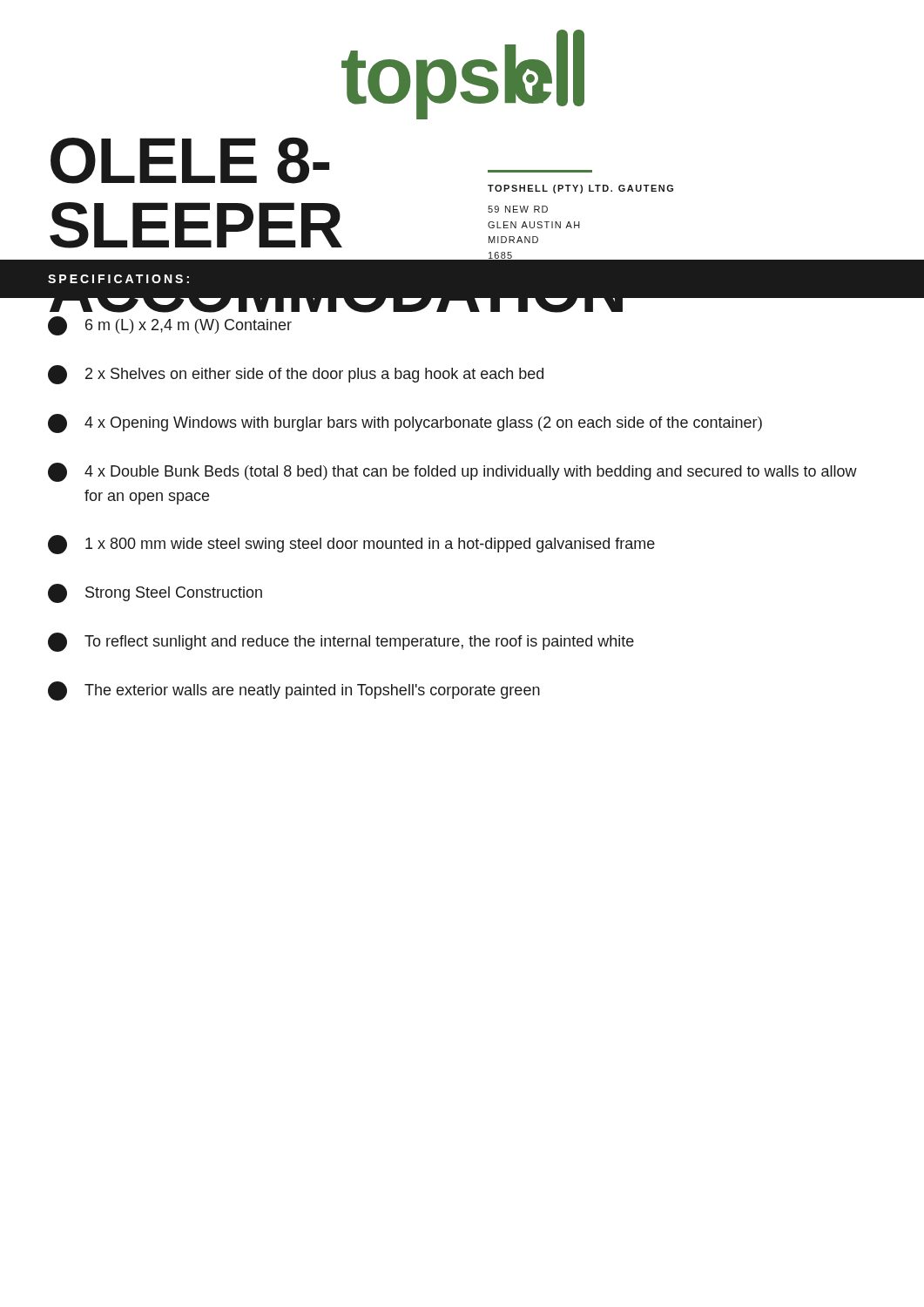
Task: Navigate to the text block starting "4 x Opening"
Action: click(405, 423)
